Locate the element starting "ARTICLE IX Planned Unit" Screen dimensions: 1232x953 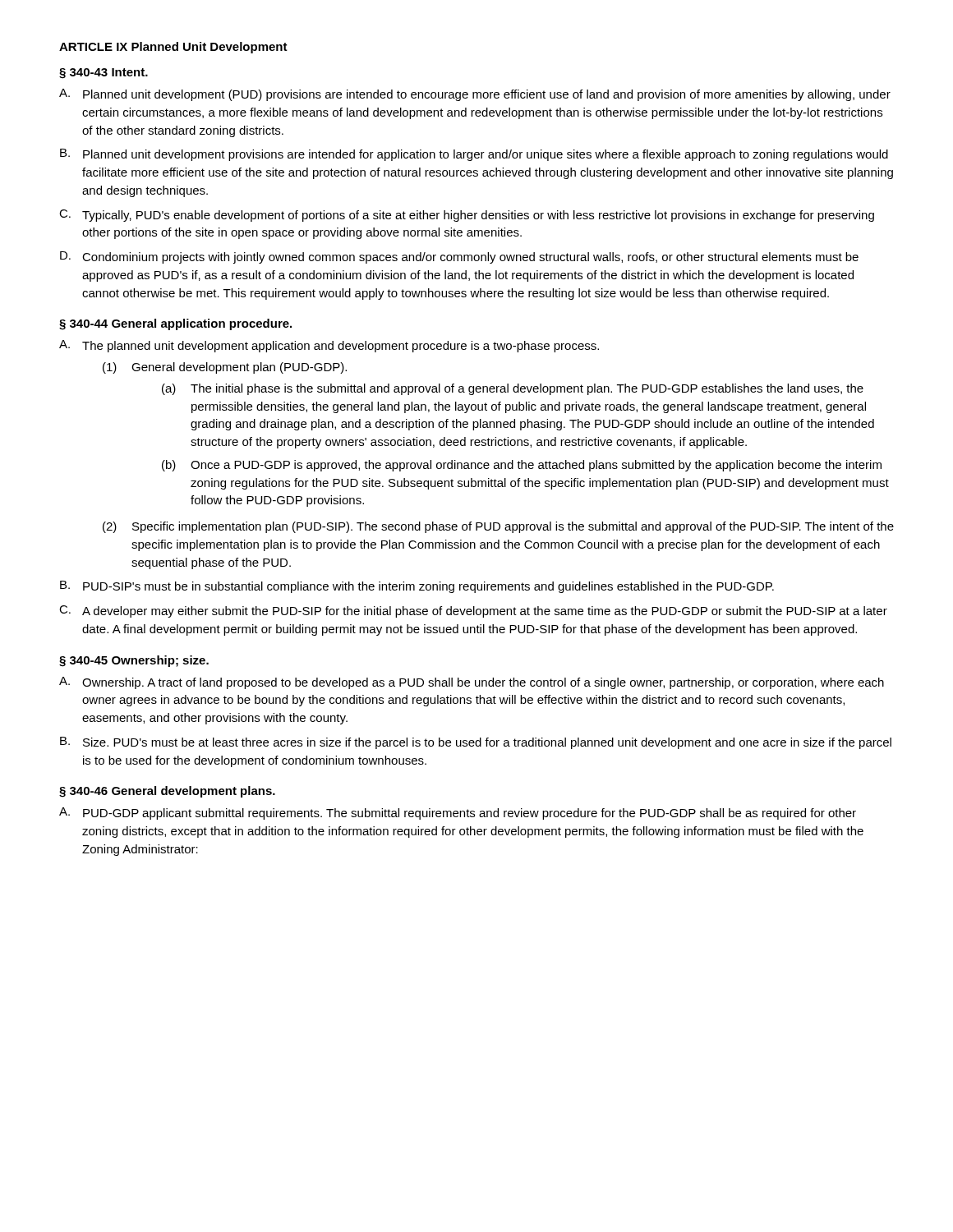[173, 46]
